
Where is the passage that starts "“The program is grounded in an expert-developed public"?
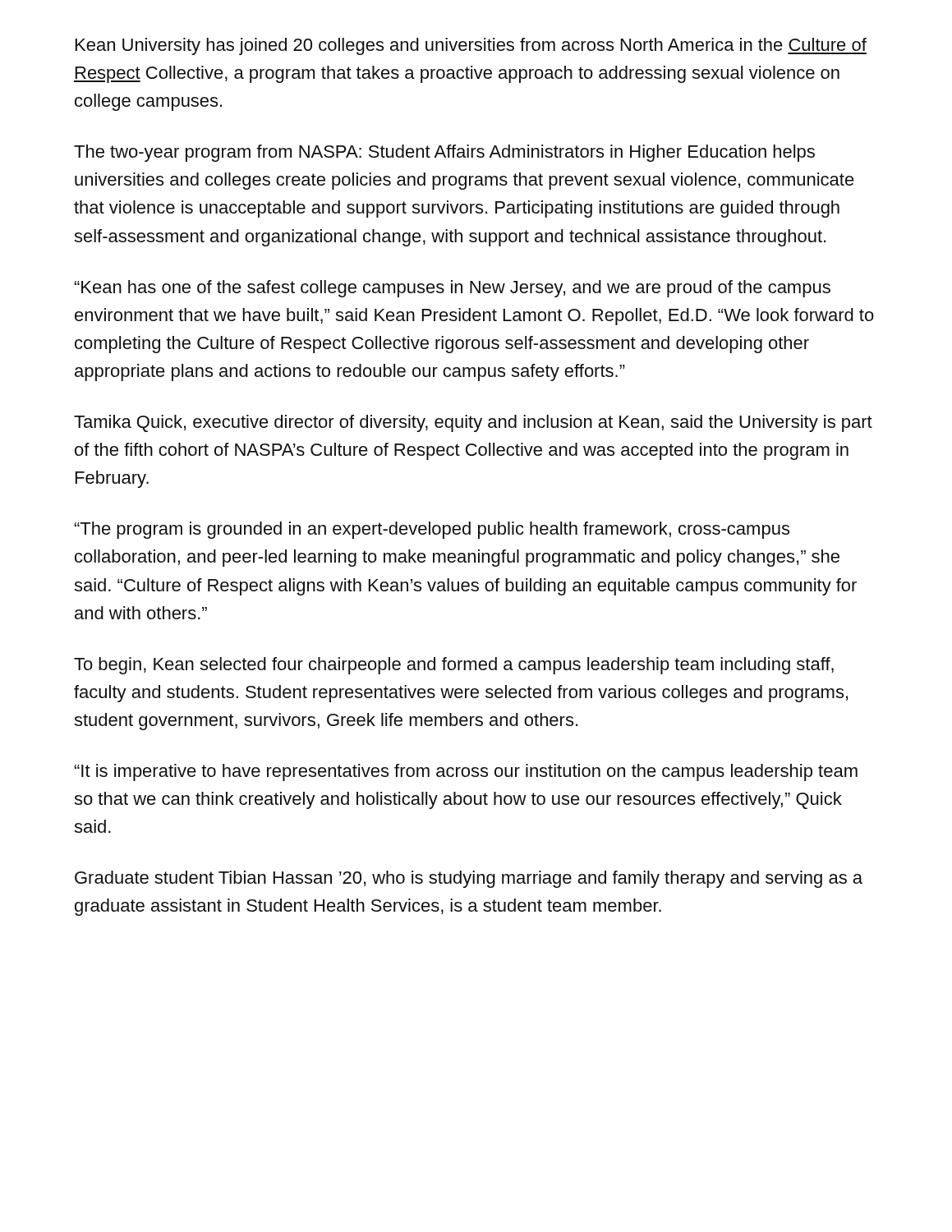click(466, 571)
